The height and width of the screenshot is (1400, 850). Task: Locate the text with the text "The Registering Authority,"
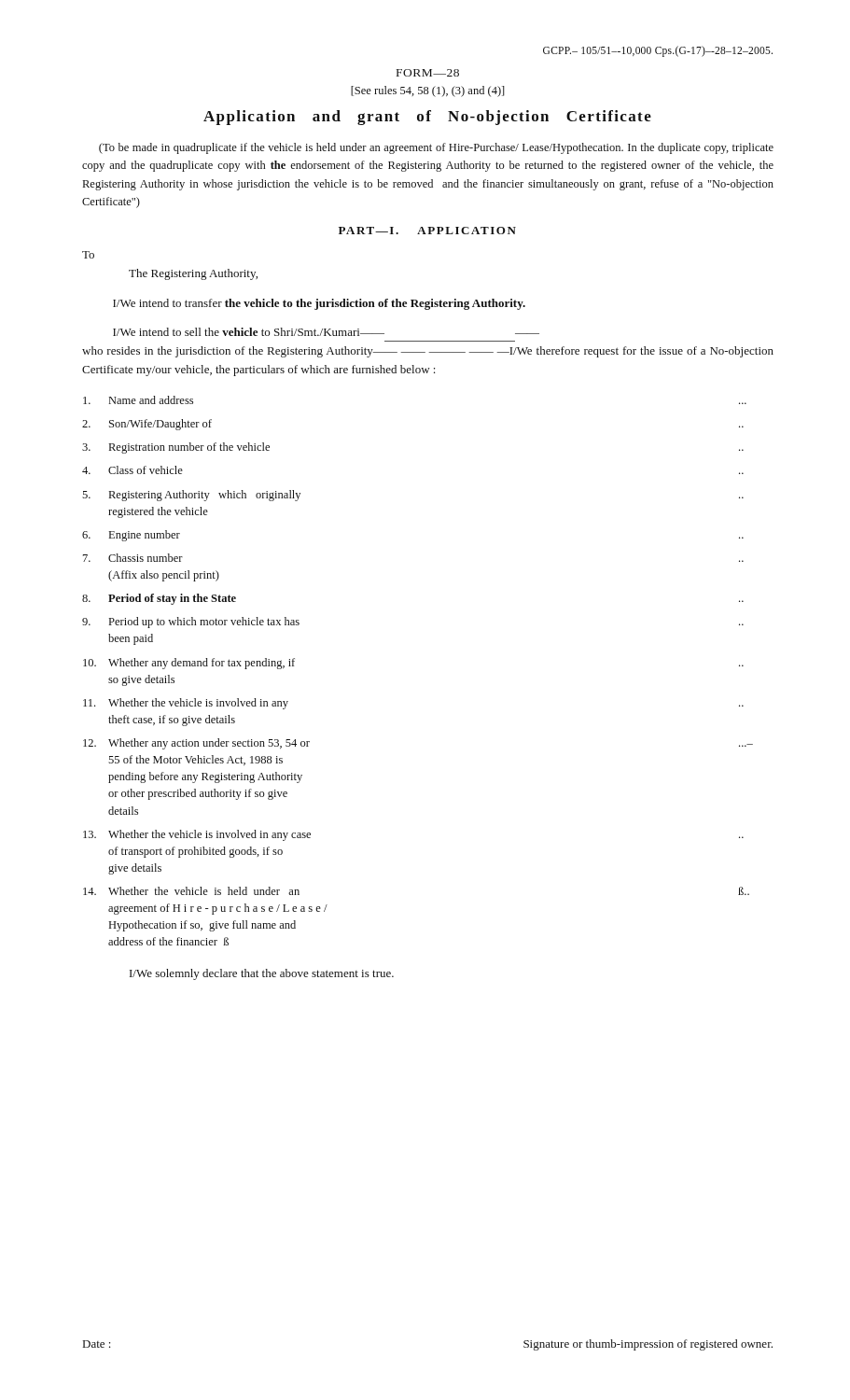pos(194,273)
